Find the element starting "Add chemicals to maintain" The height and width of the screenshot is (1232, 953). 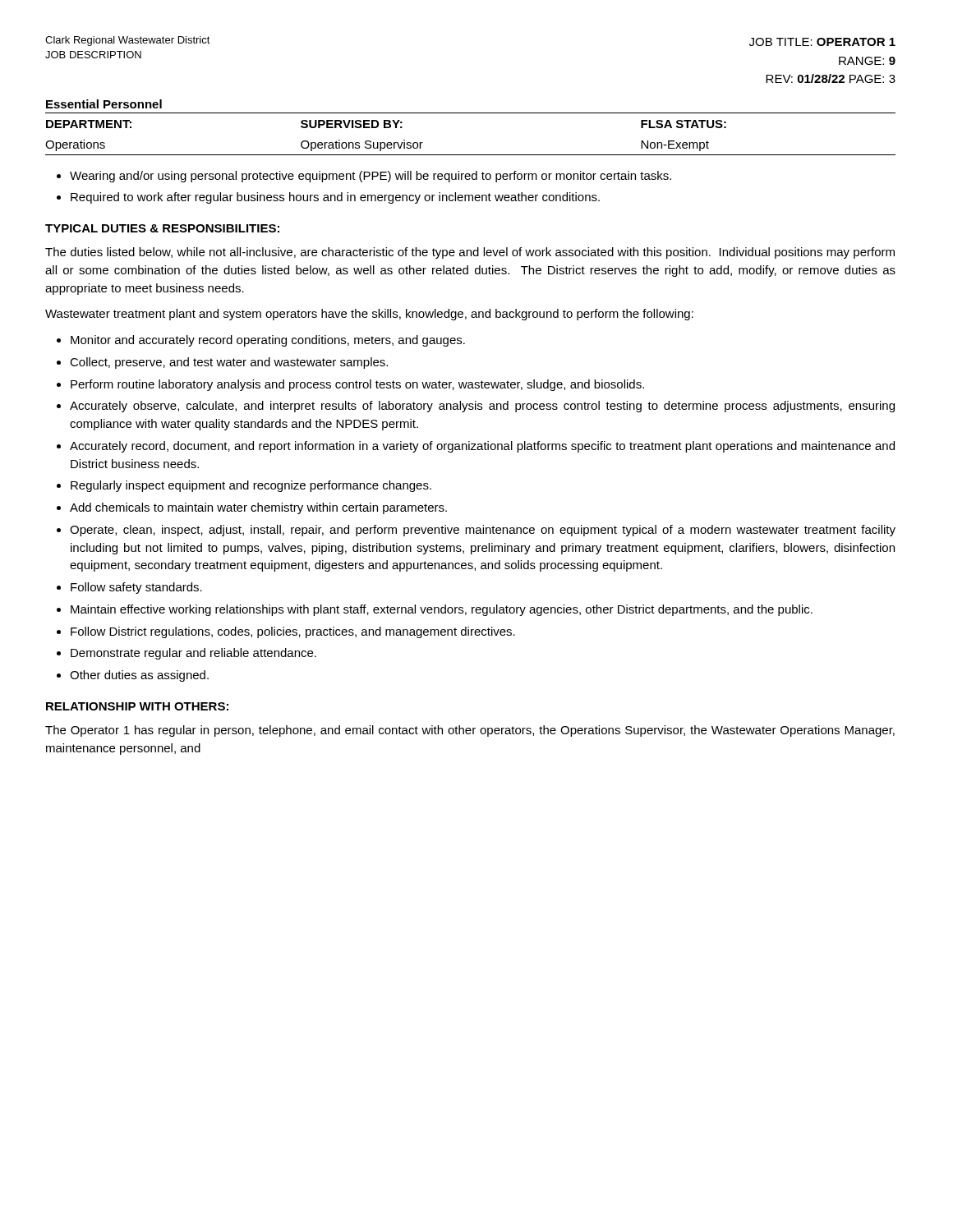pyautogui.click(x=259, y=507)
